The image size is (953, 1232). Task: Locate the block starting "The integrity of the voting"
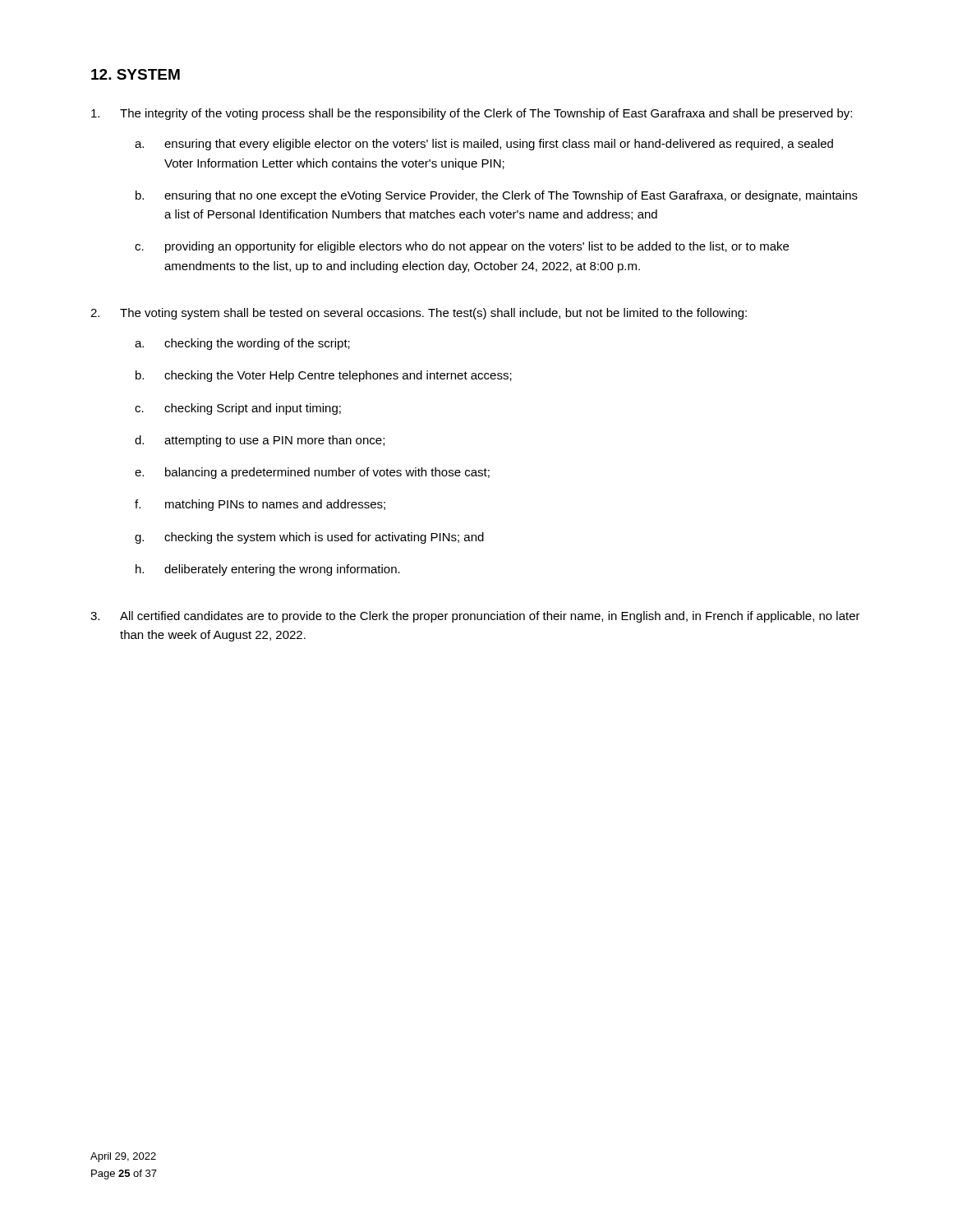476,196
